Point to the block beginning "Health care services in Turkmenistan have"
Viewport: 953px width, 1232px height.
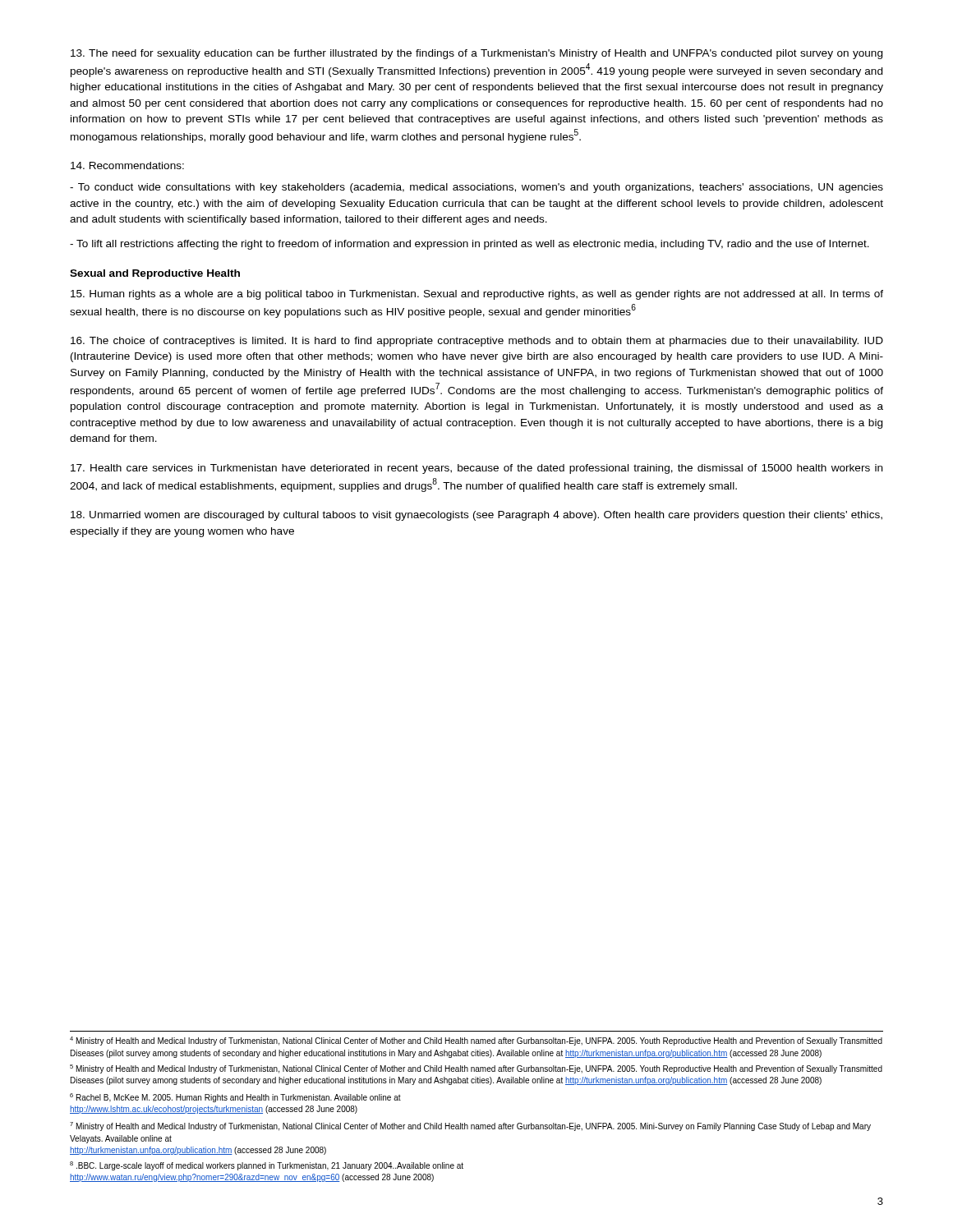(x=476, y=477)
